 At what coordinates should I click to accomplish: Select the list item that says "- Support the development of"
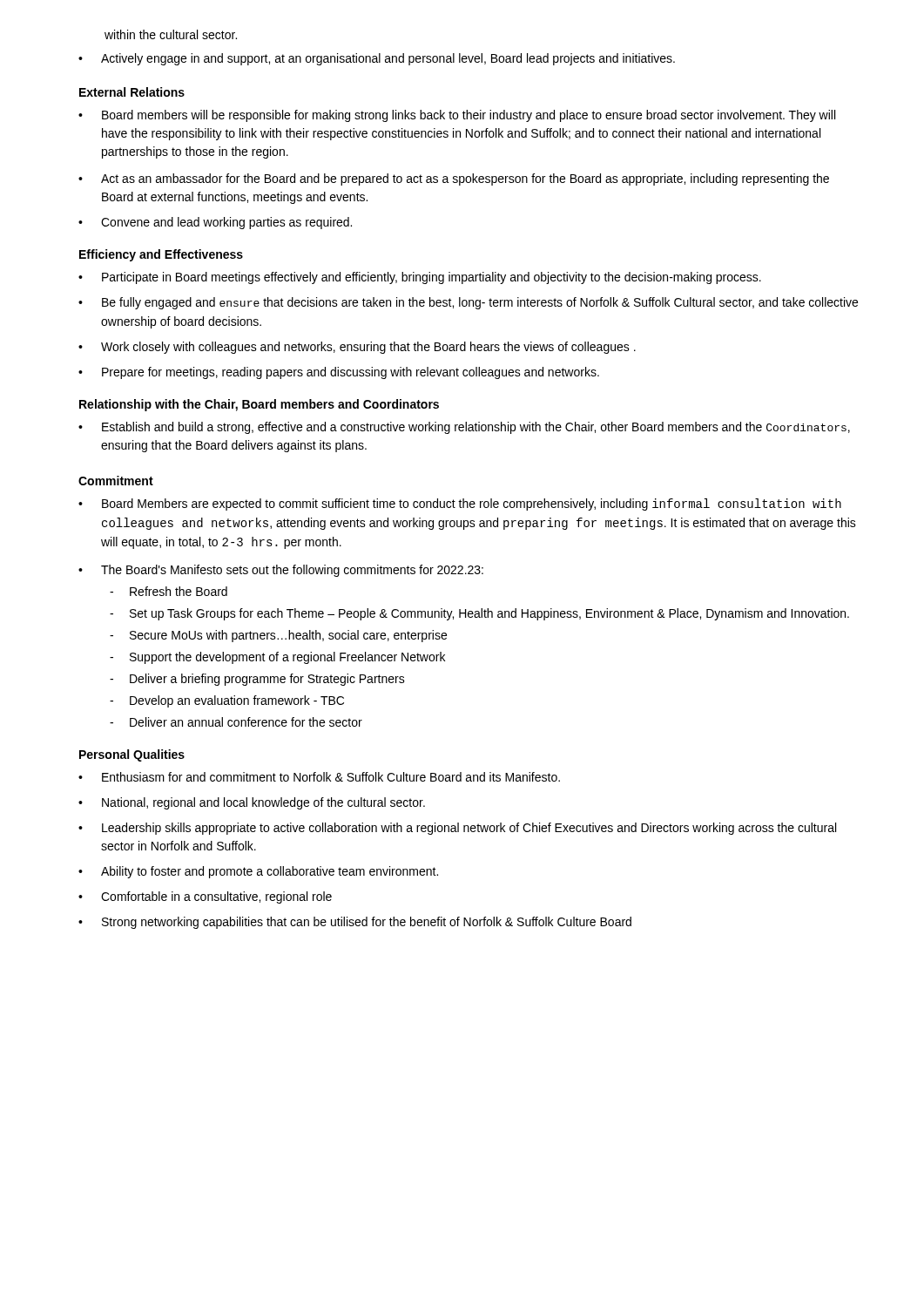point(277,658)
